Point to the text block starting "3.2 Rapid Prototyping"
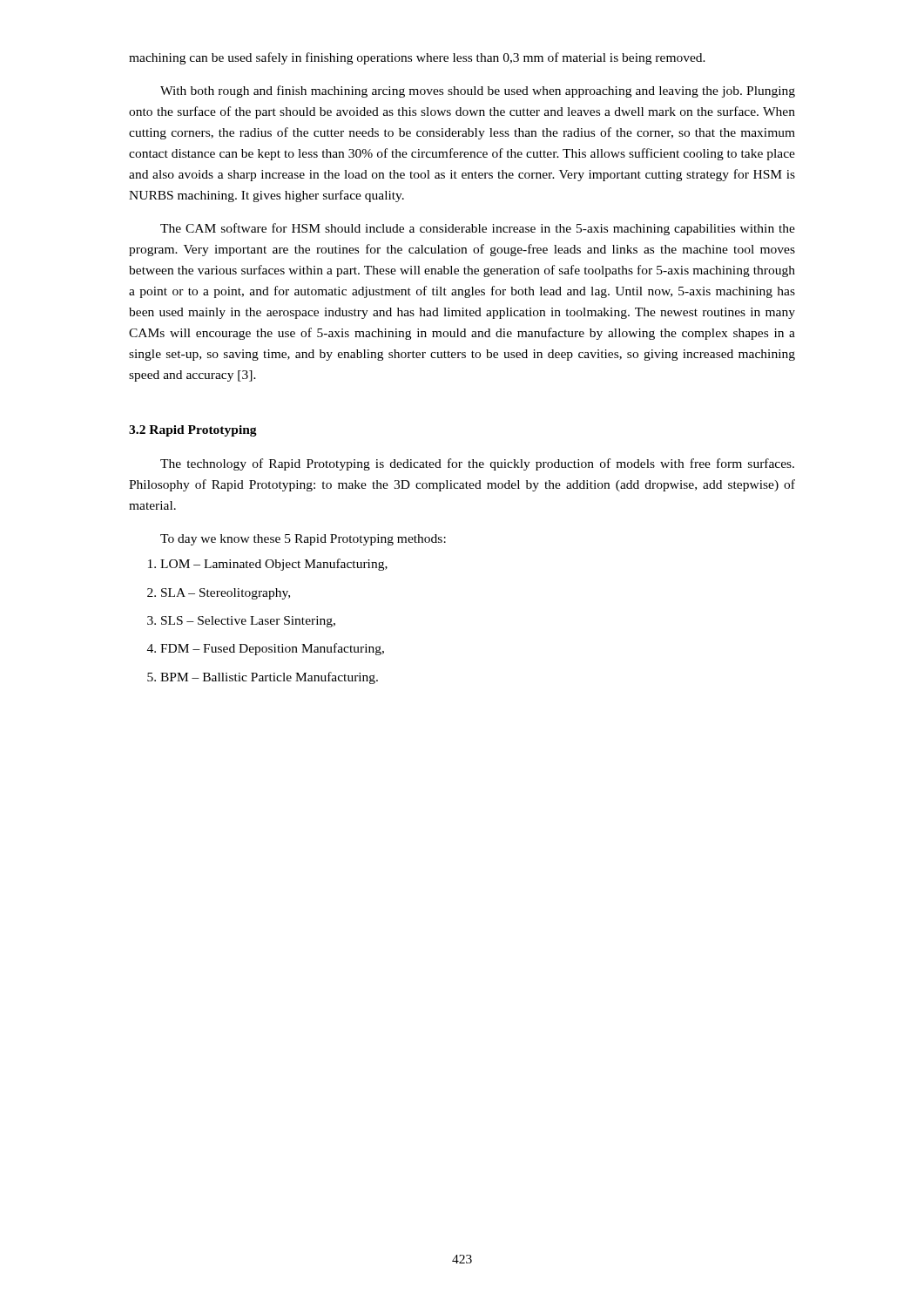Screen dimensions: 1307x924 tap(193, 429)
